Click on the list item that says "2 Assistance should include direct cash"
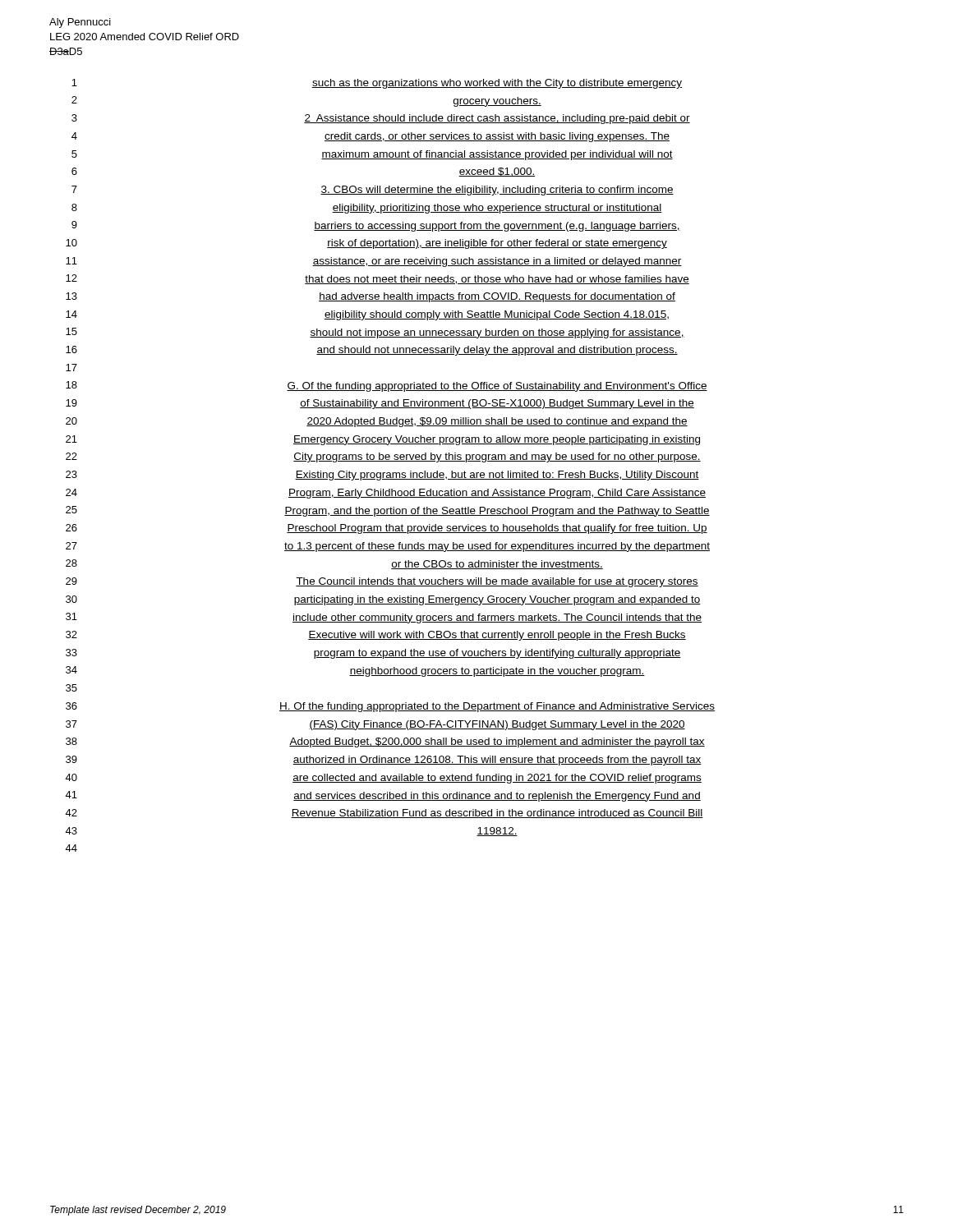 coord(497,145)
